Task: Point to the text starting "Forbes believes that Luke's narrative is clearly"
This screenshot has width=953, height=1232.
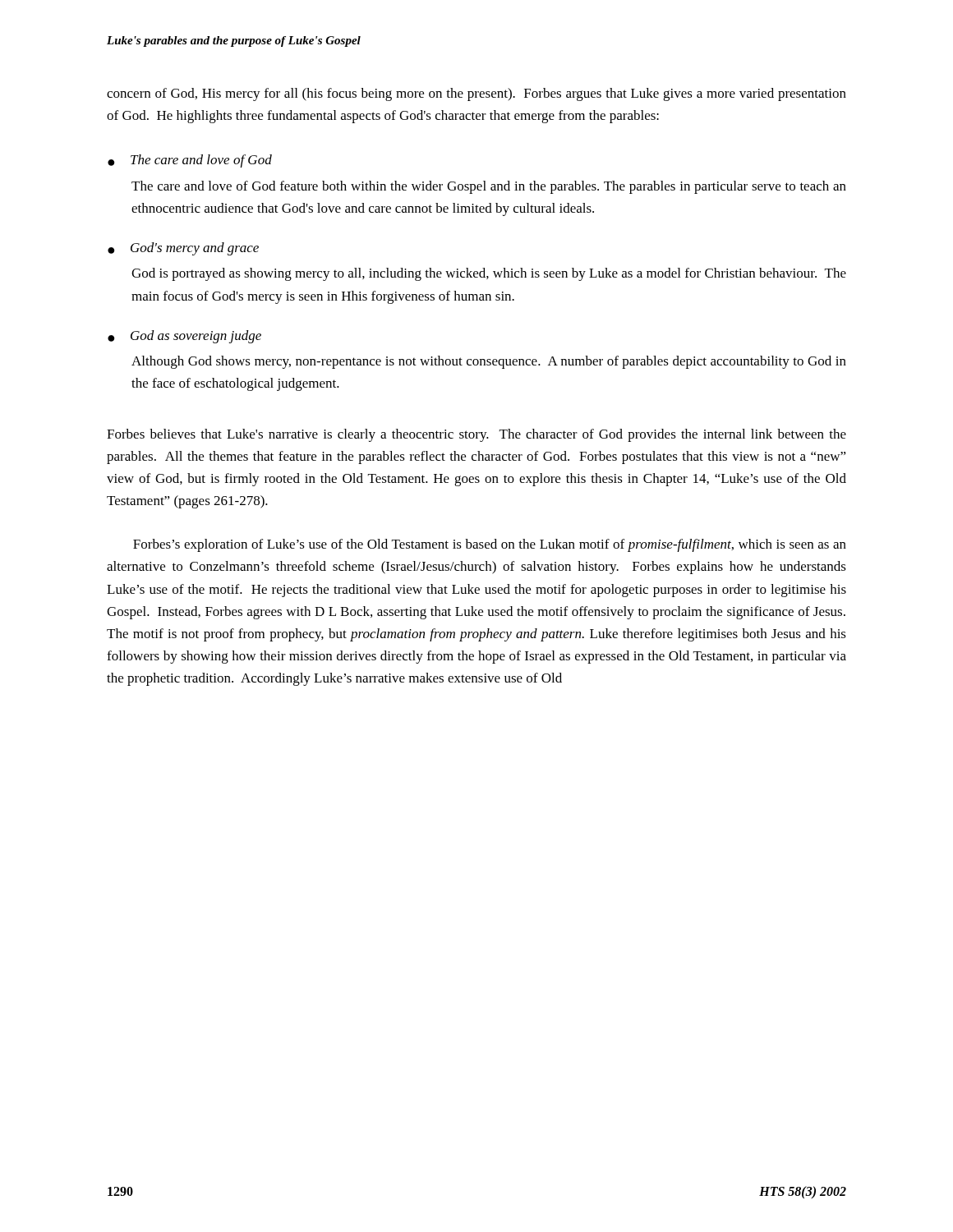Action: click(476, 467)
